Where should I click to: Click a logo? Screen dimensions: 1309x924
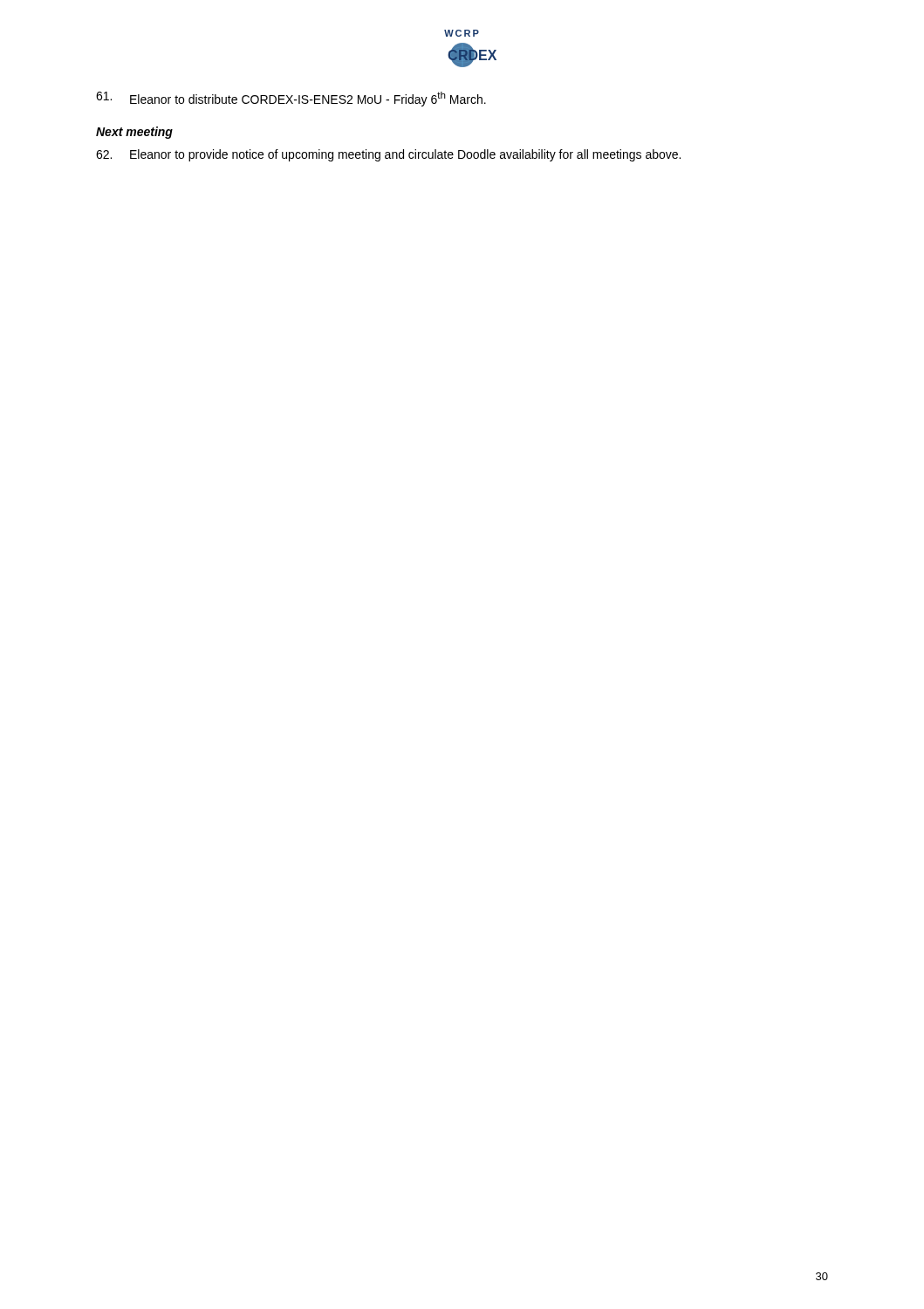pos(462,52)
